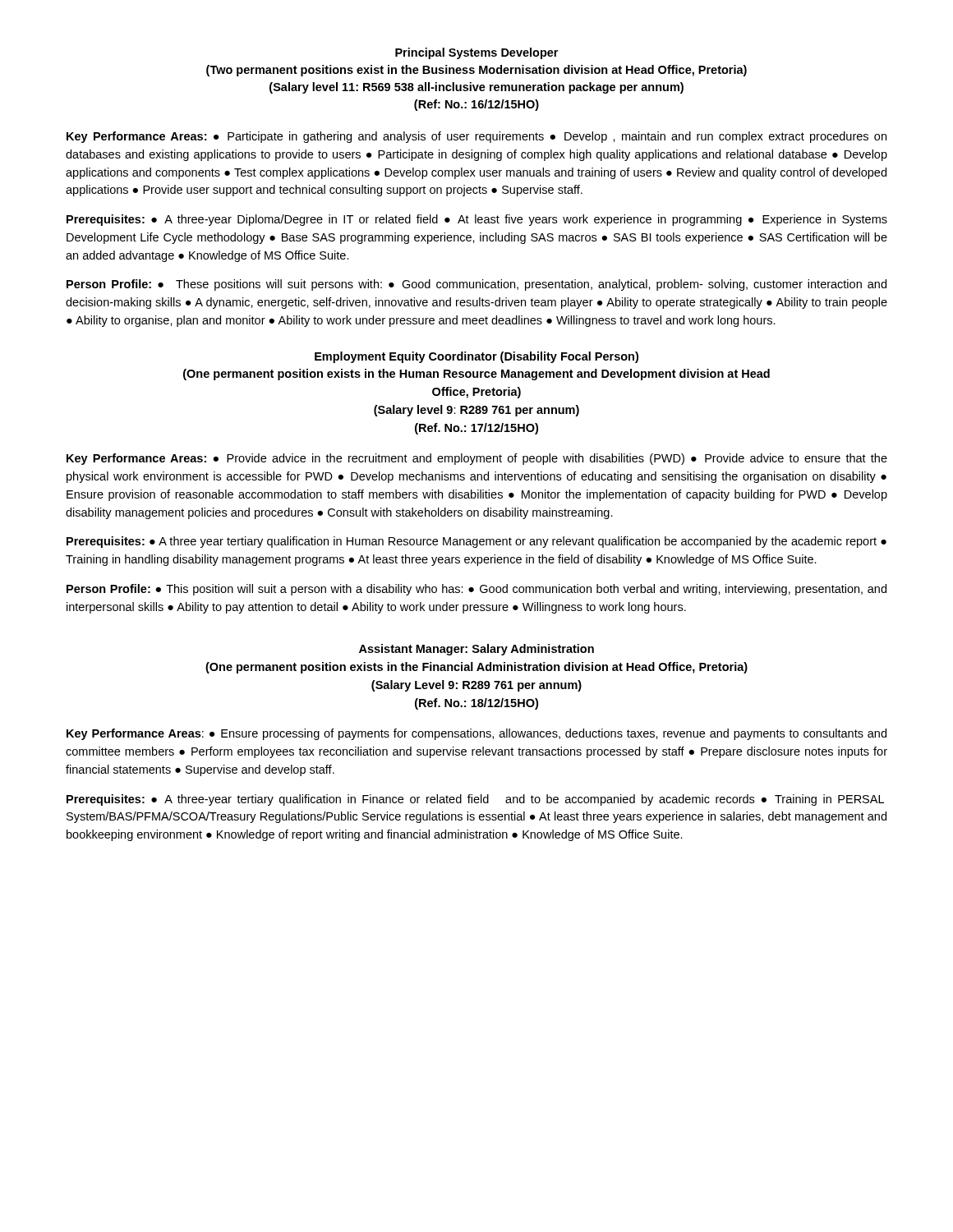Locate the title that opens with "Principal Systems Developer (Two permanent positions exist in"
This screenshot has height=1232, width=953.
pos(476,79)
